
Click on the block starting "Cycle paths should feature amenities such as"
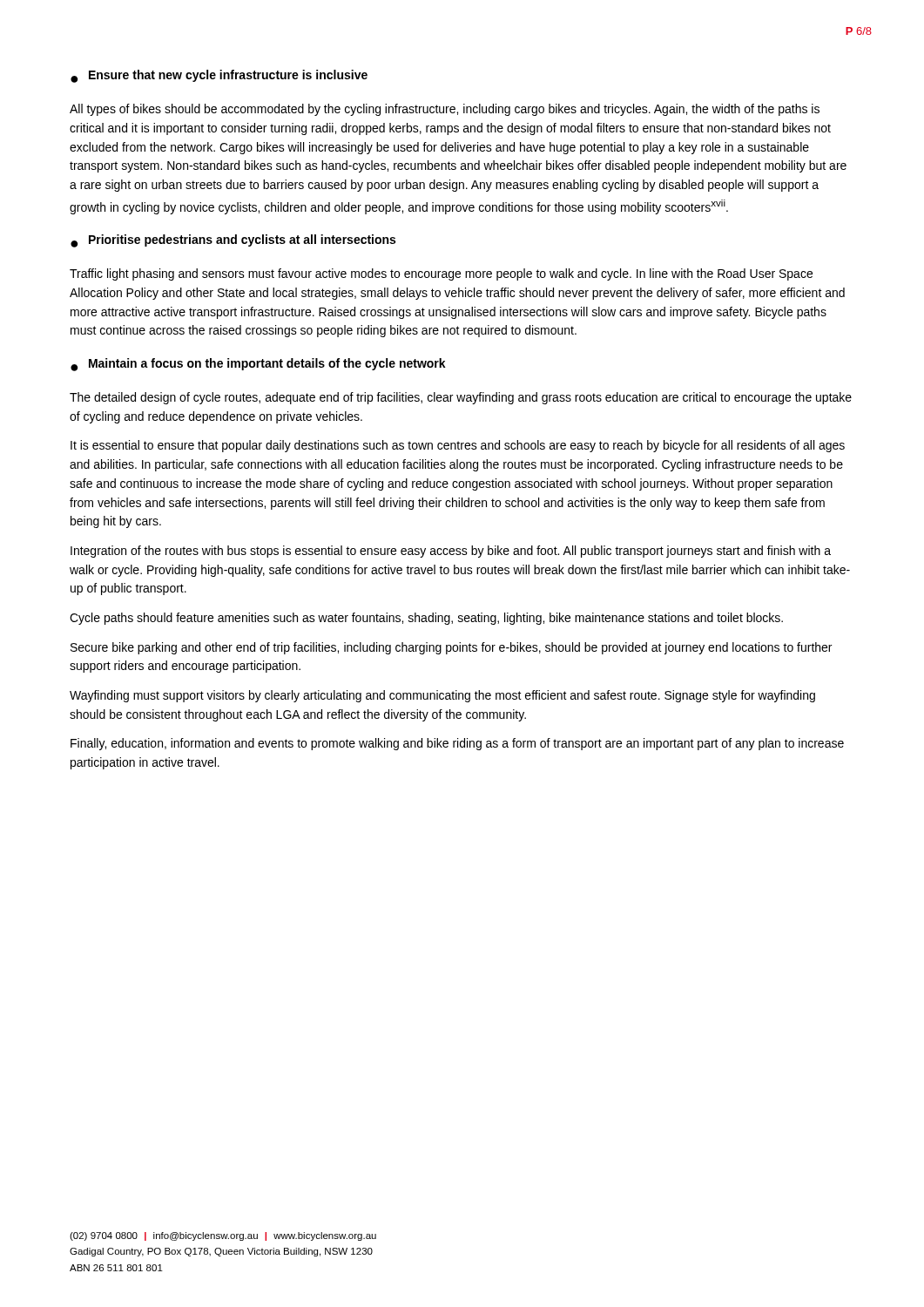[427, 618]
